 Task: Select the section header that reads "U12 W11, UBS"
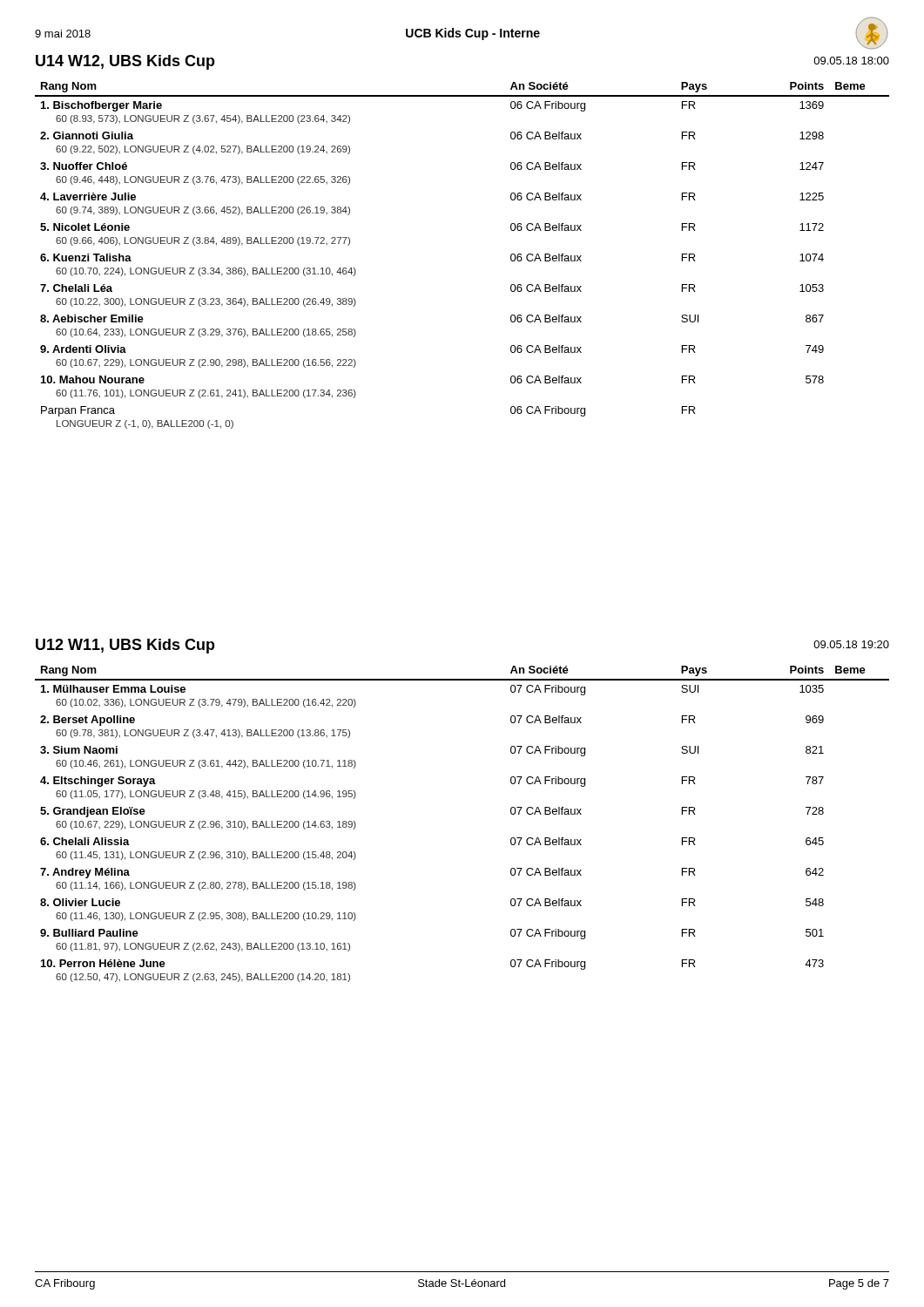[x=125, y=645]
